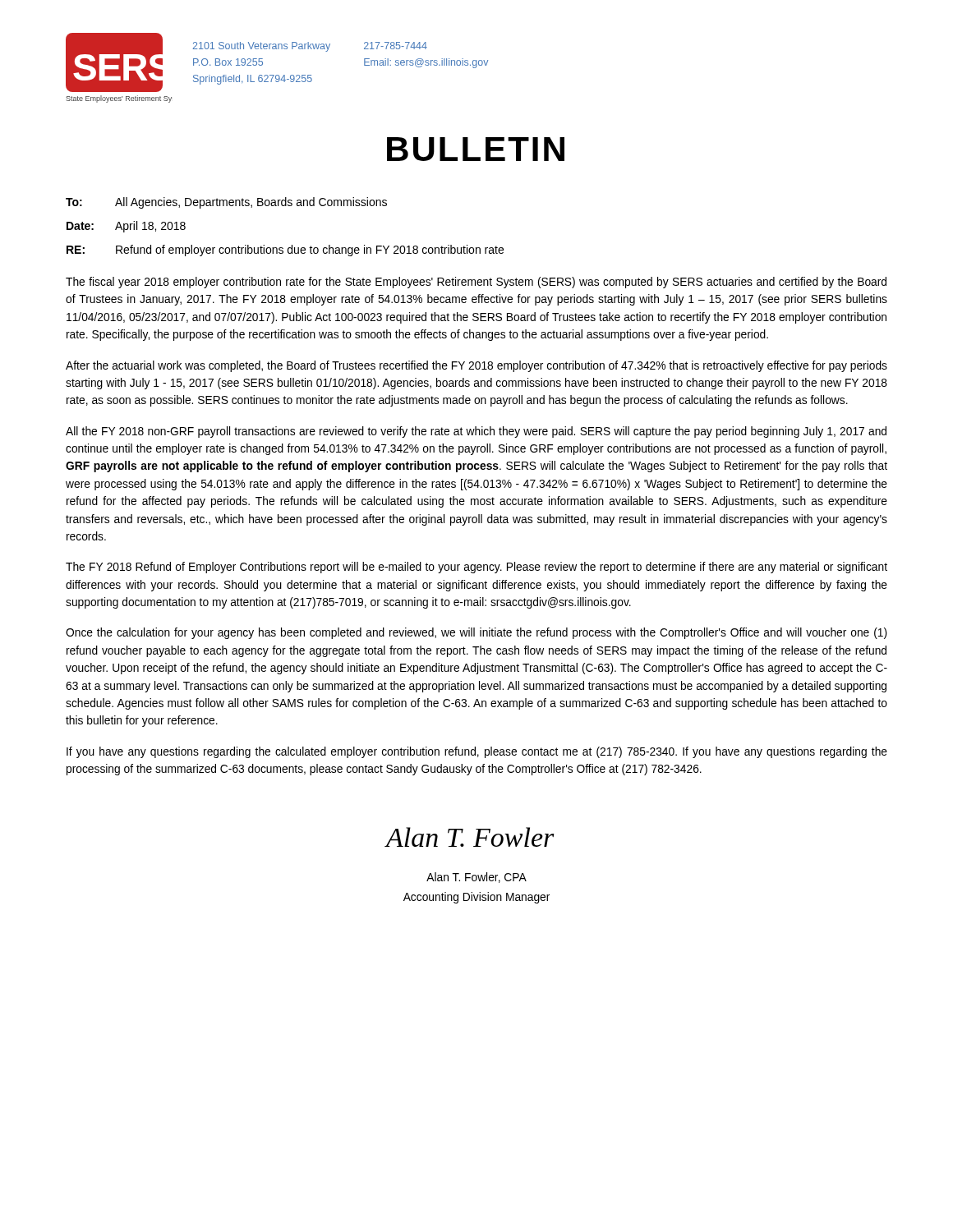This screenshot has width=953, height=1232.
Task: Select the text block starting "Date: April 18,"
Action: pos(126,227)
